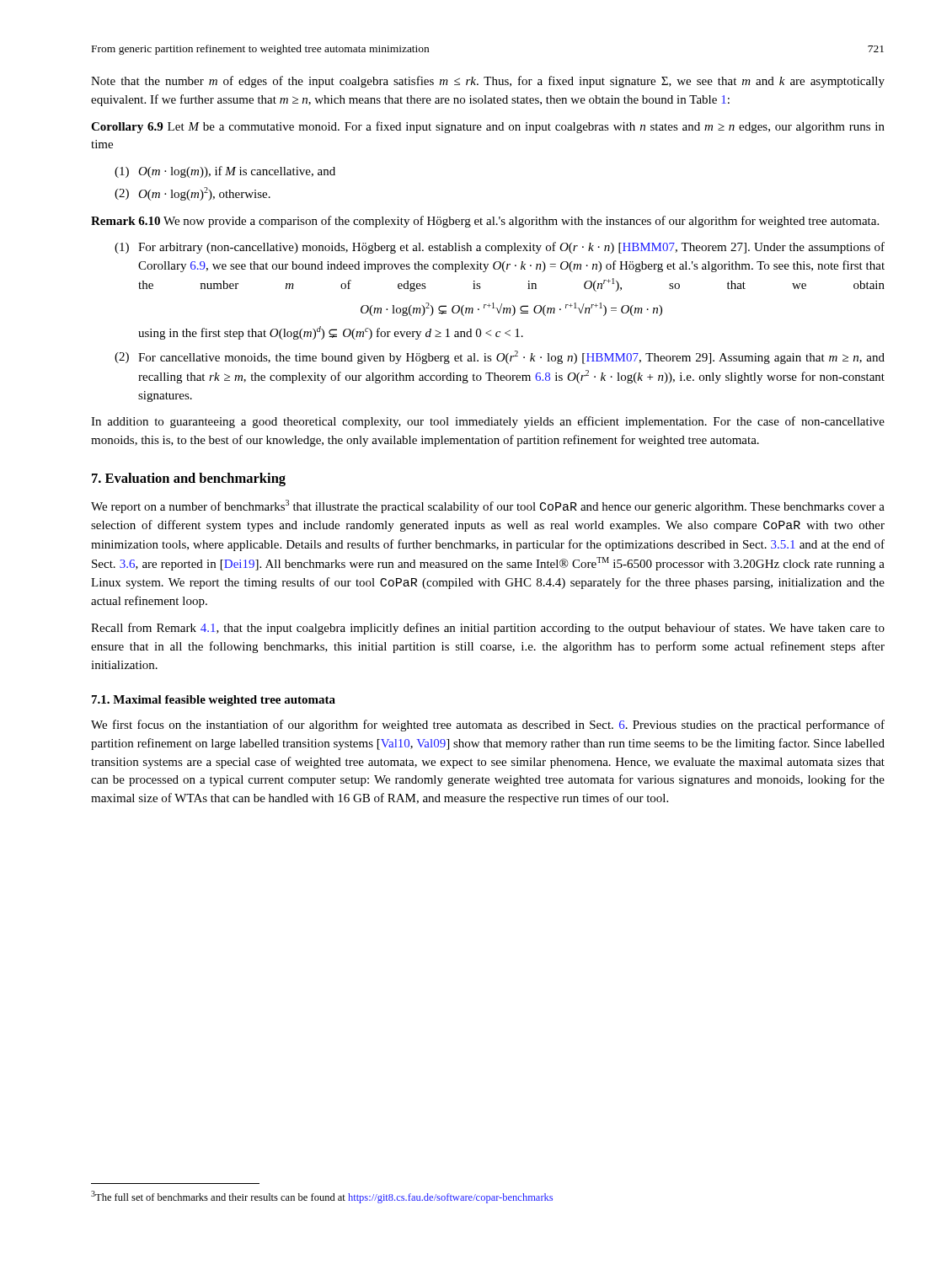
Task: Find the block on this page that starts "Remark 6.10 We now"
Action: [488, 221]
